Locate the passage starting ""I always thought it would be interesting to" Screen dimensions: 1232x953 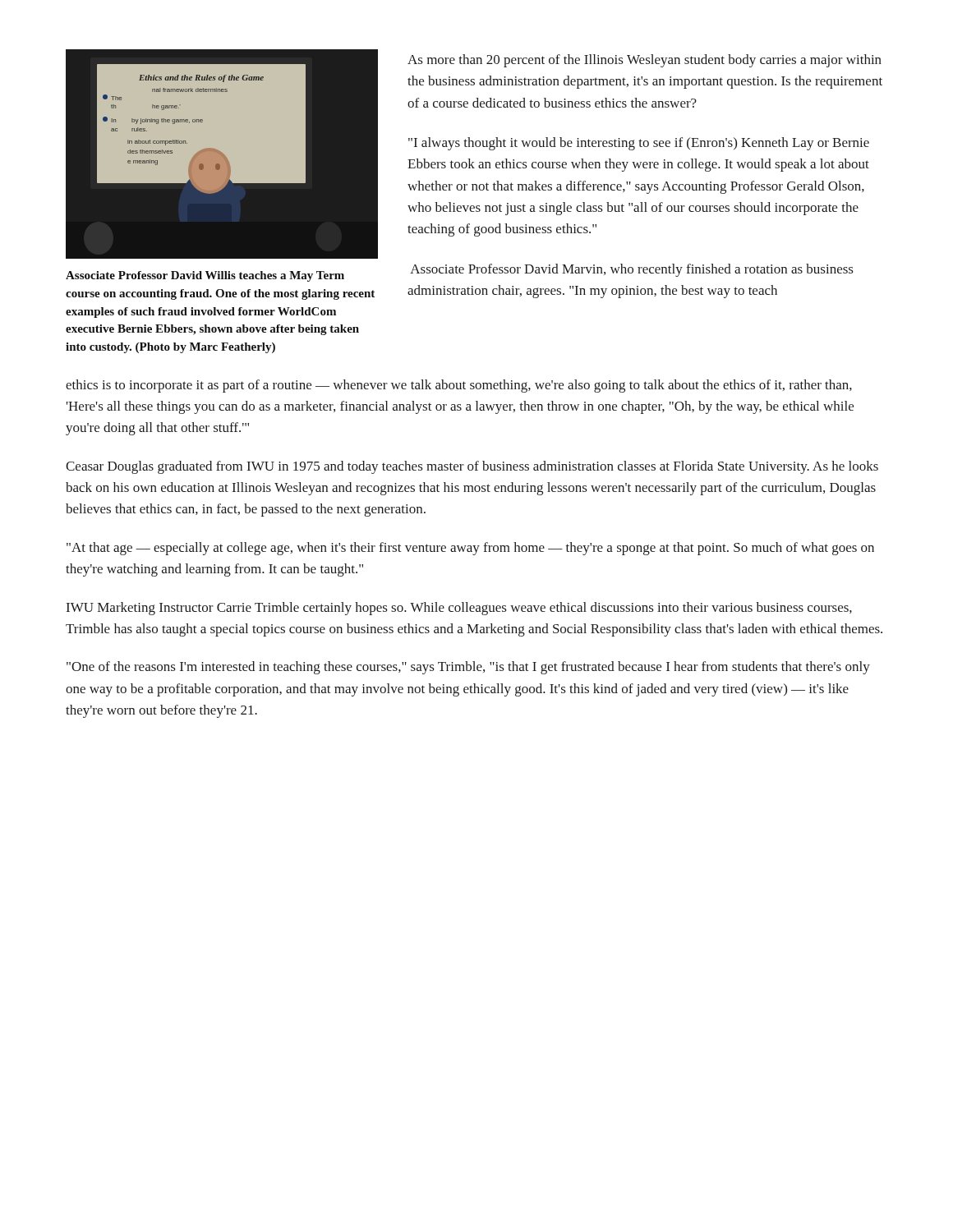[x=639, y=186]
